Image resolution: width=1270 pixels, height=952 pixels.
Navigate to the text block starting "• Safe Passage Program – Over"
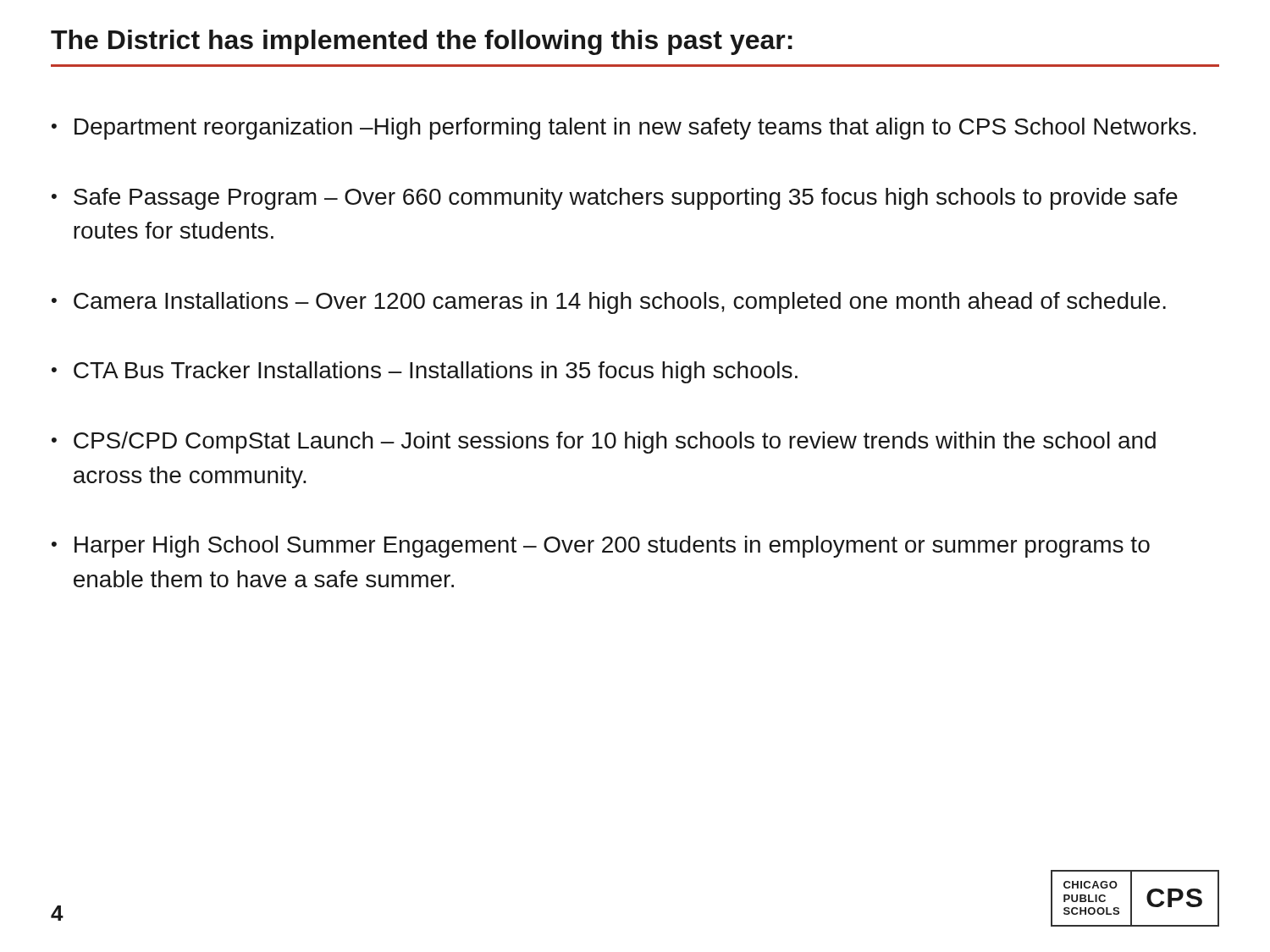click(x=635, y=214)
